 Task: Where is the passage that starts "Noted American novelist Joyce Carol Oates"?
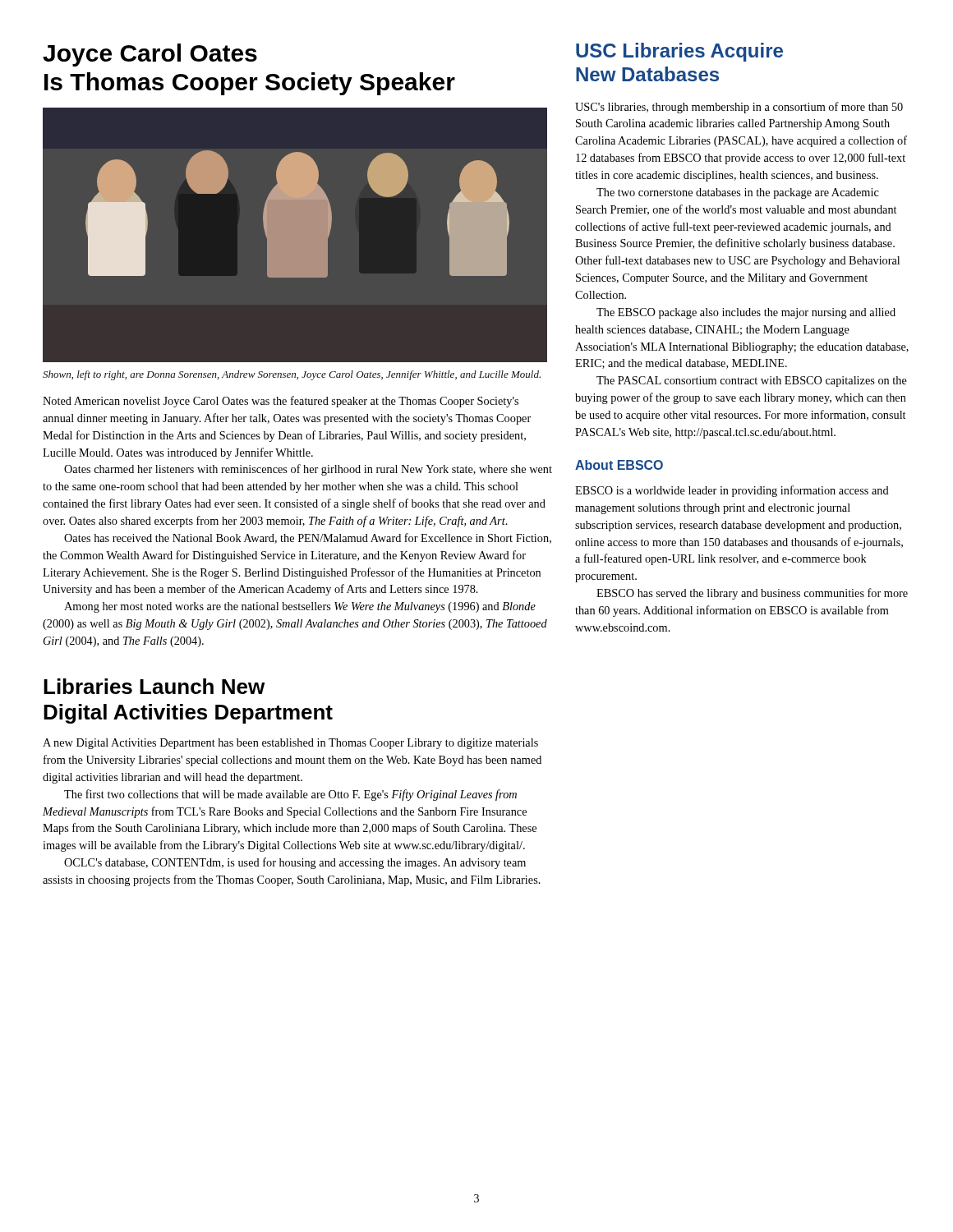pos(297,521)
